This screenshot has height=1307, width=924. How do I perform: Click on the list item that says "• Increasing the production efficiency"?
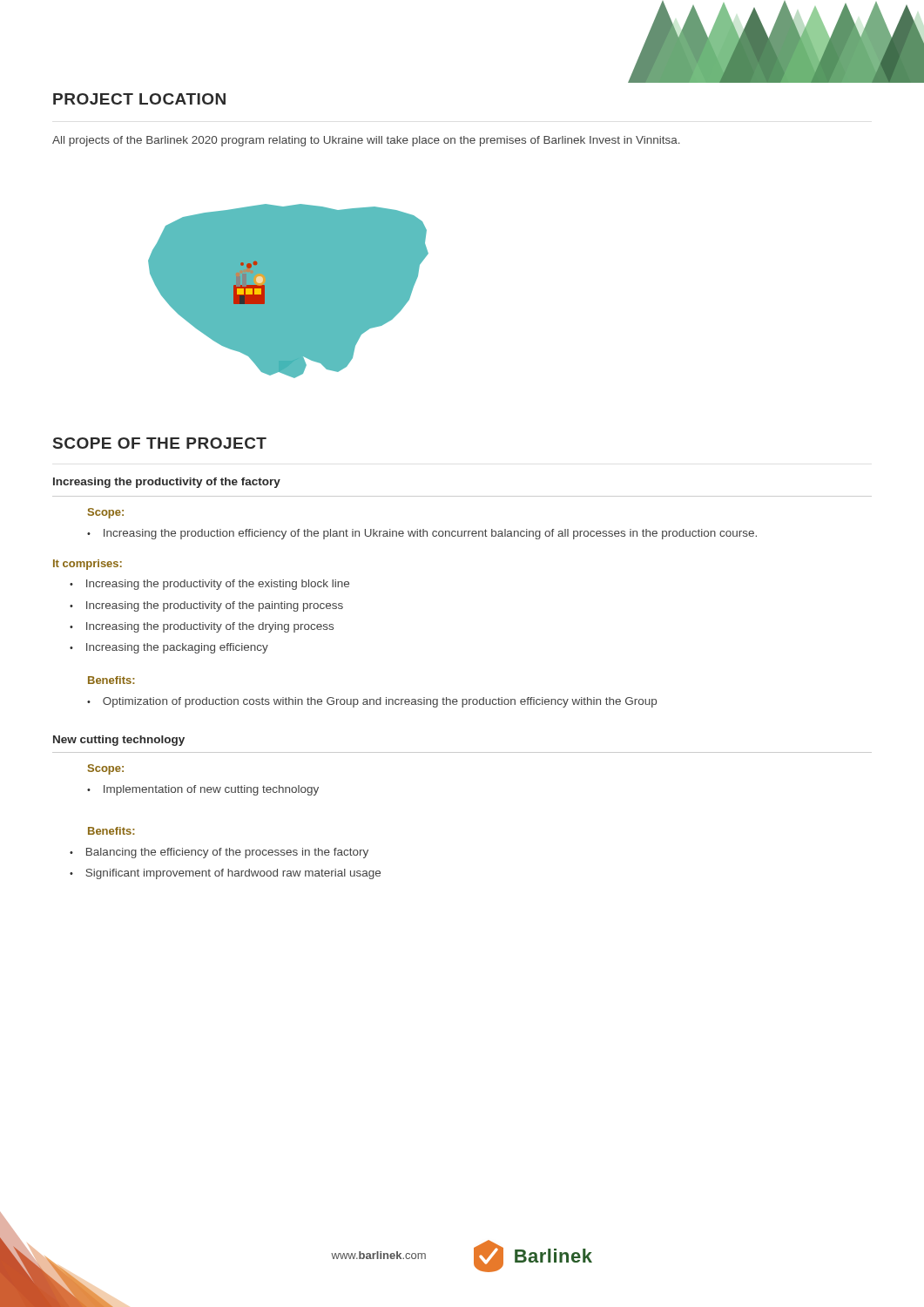(423, 533)
